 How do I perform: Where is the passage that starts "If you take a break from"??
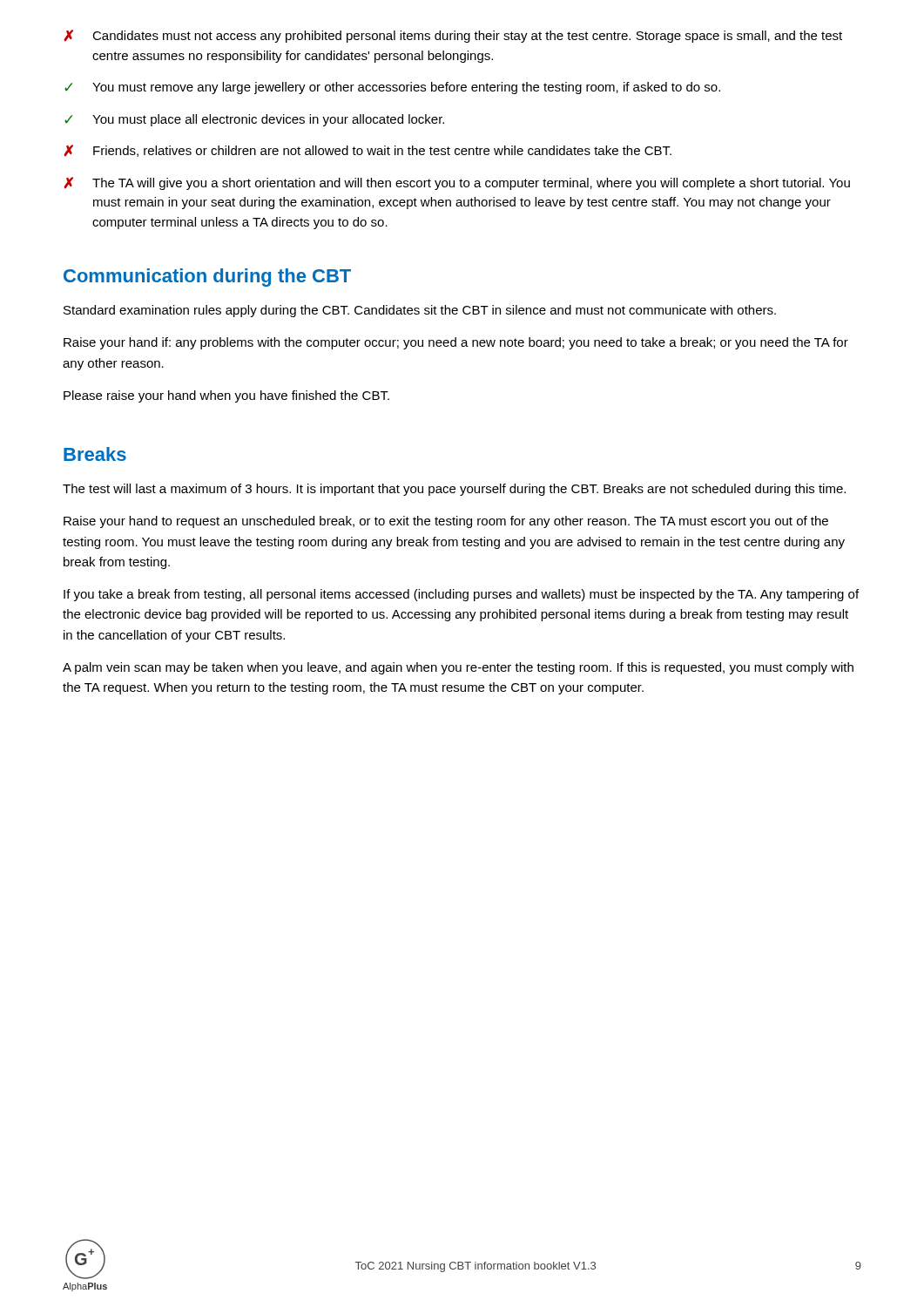pos(461,614)
